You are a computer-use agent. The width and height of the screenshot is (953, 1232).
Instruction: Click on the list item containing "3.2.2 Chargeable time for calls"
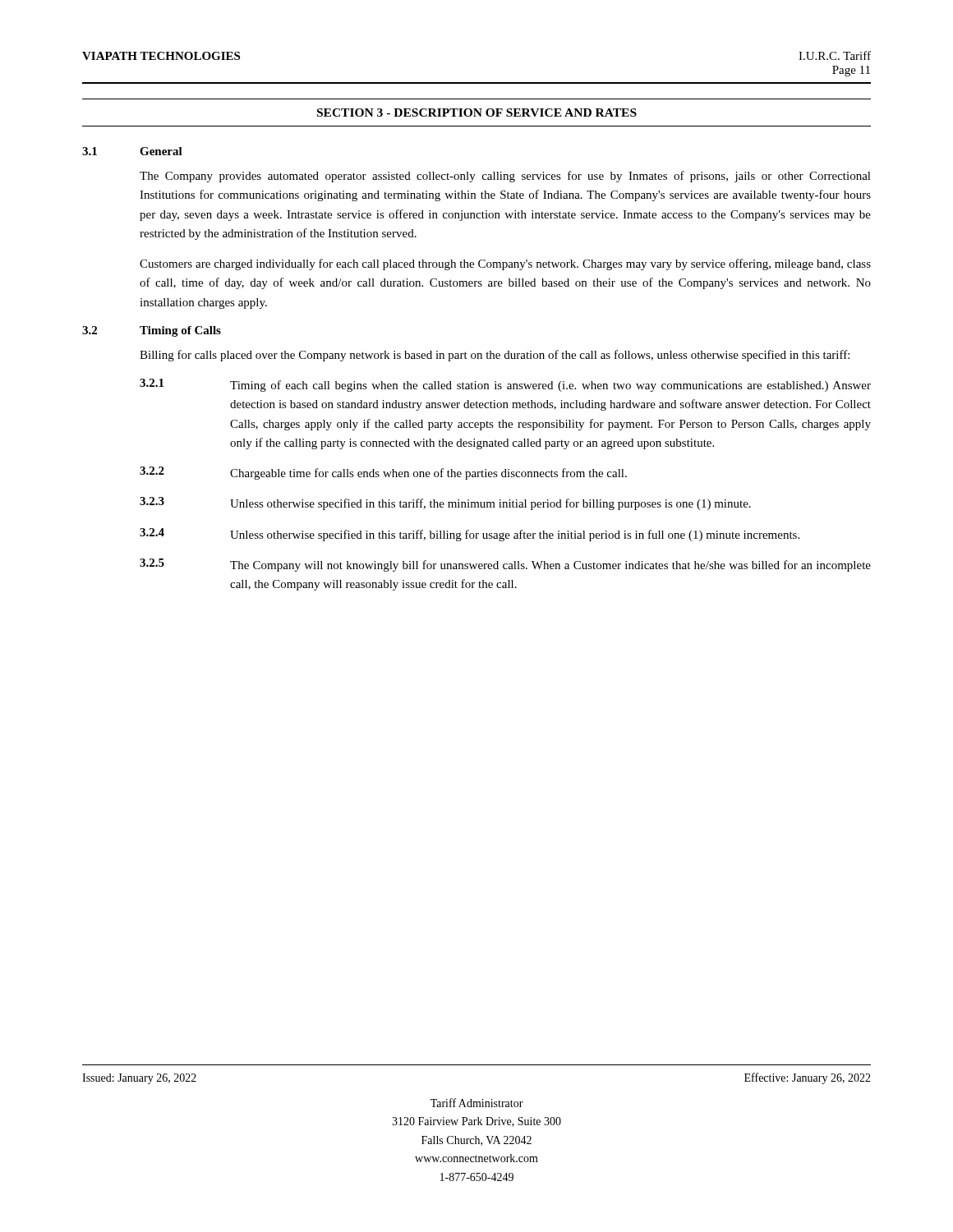coord(505,474)
